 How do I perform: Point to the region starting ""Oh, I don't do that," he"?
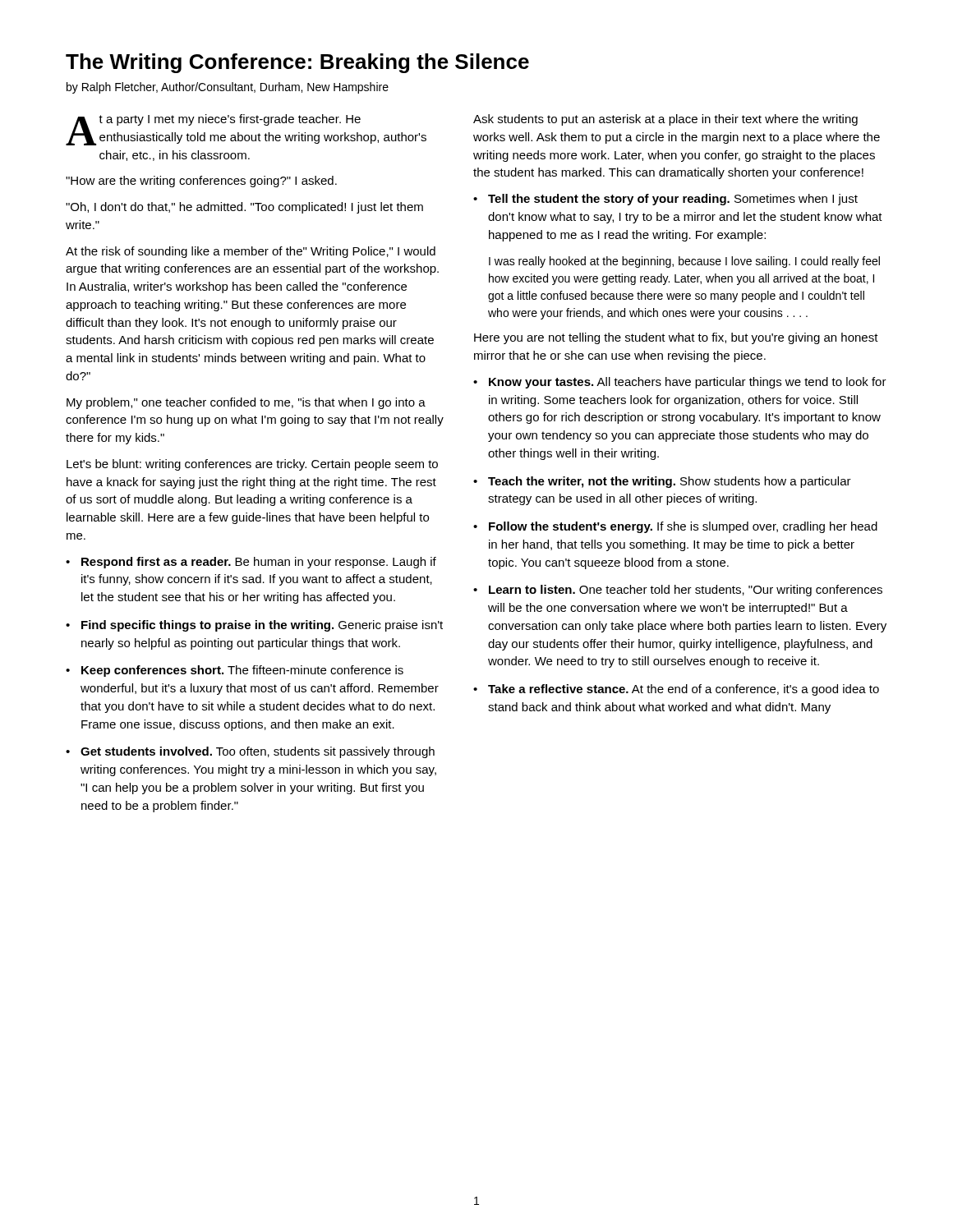pos(245,216)
